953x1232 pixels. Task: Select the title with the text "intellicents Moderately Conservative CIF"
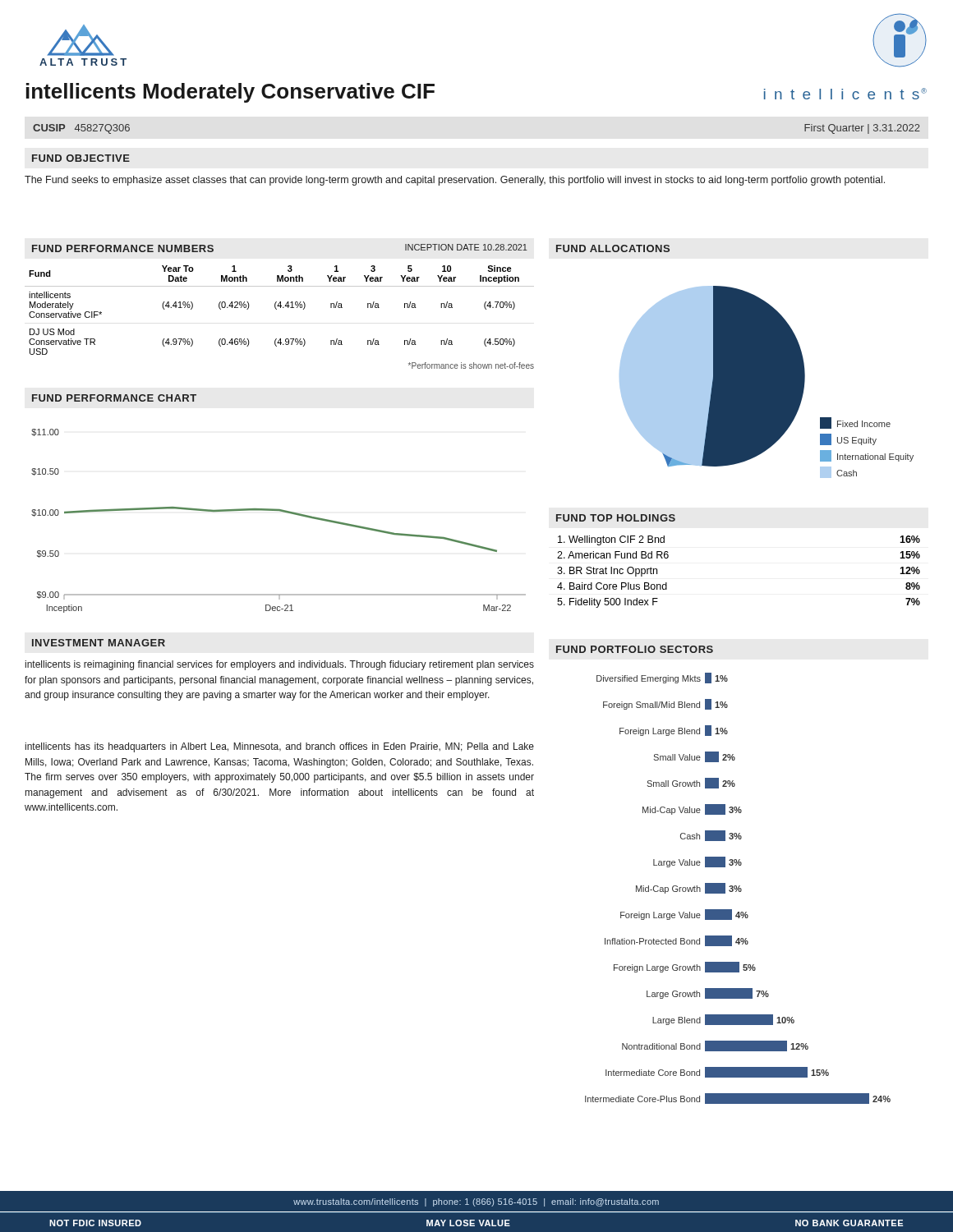click(x=230, y=91)
